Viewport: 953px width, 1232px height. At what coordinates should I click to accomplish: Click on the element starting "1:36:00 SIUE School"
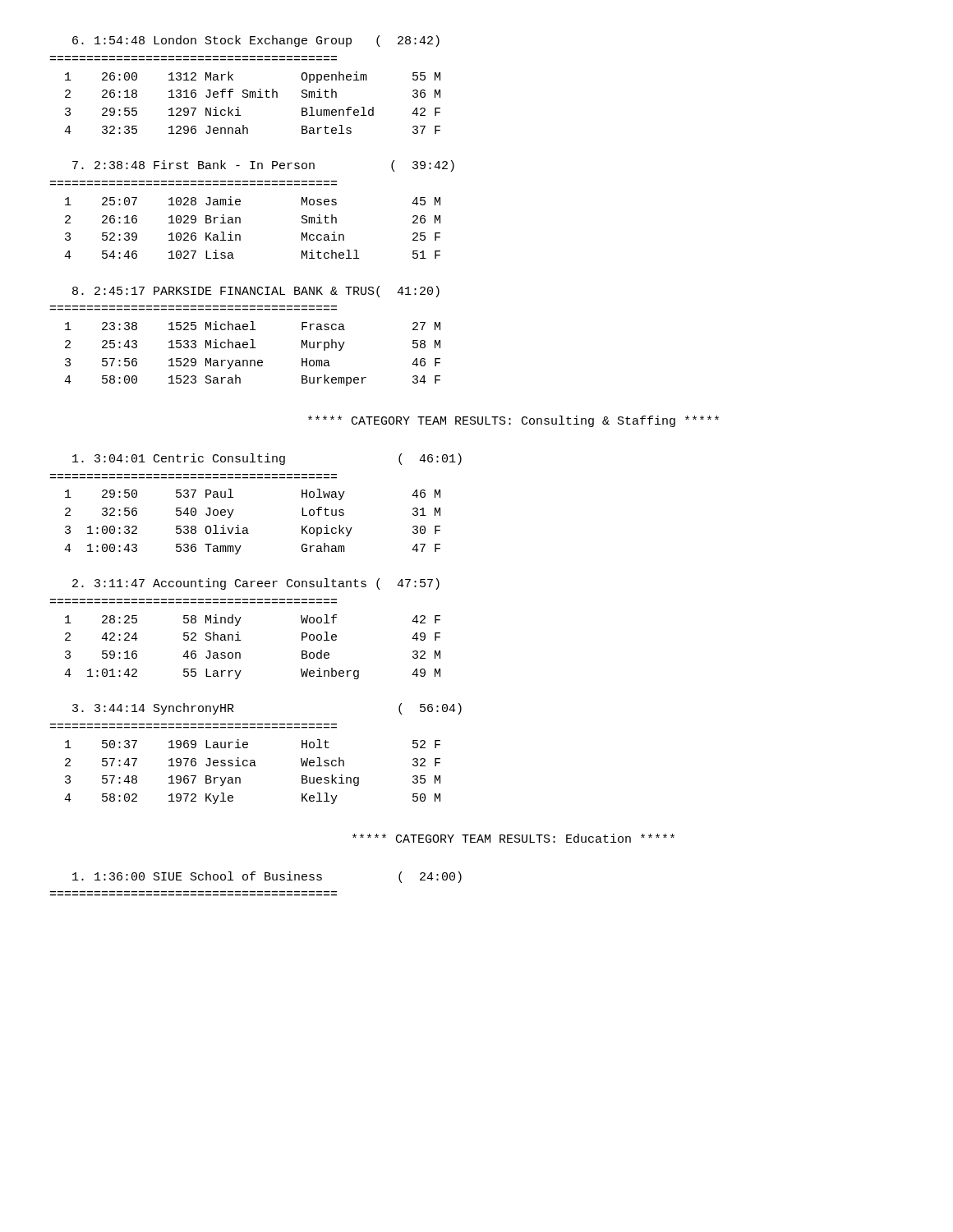point(267,877)
